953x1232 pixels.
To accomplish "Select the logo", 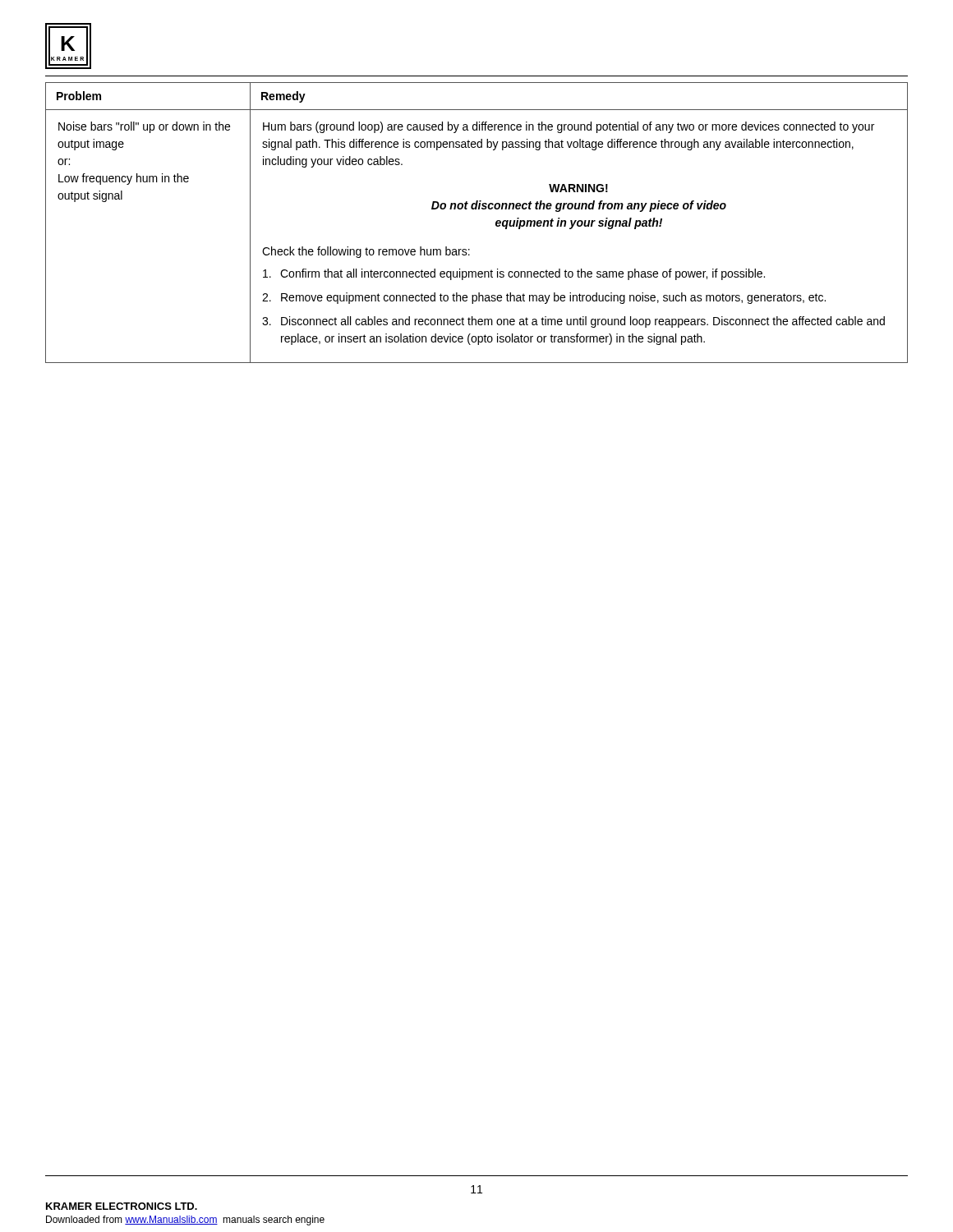I will point(68,46).
